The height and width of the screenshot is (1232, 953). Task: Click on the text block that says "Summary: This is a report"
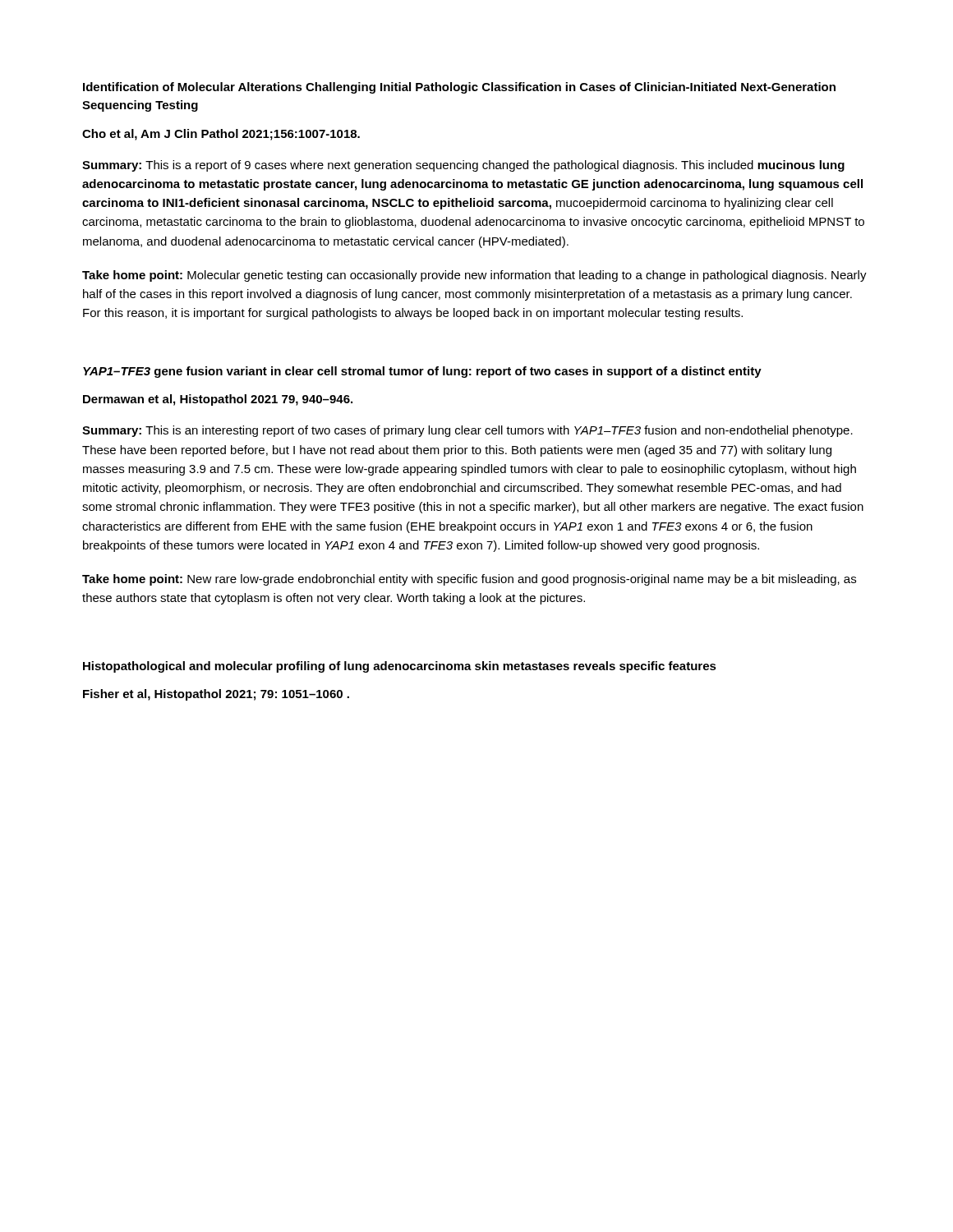pos(476,203)
